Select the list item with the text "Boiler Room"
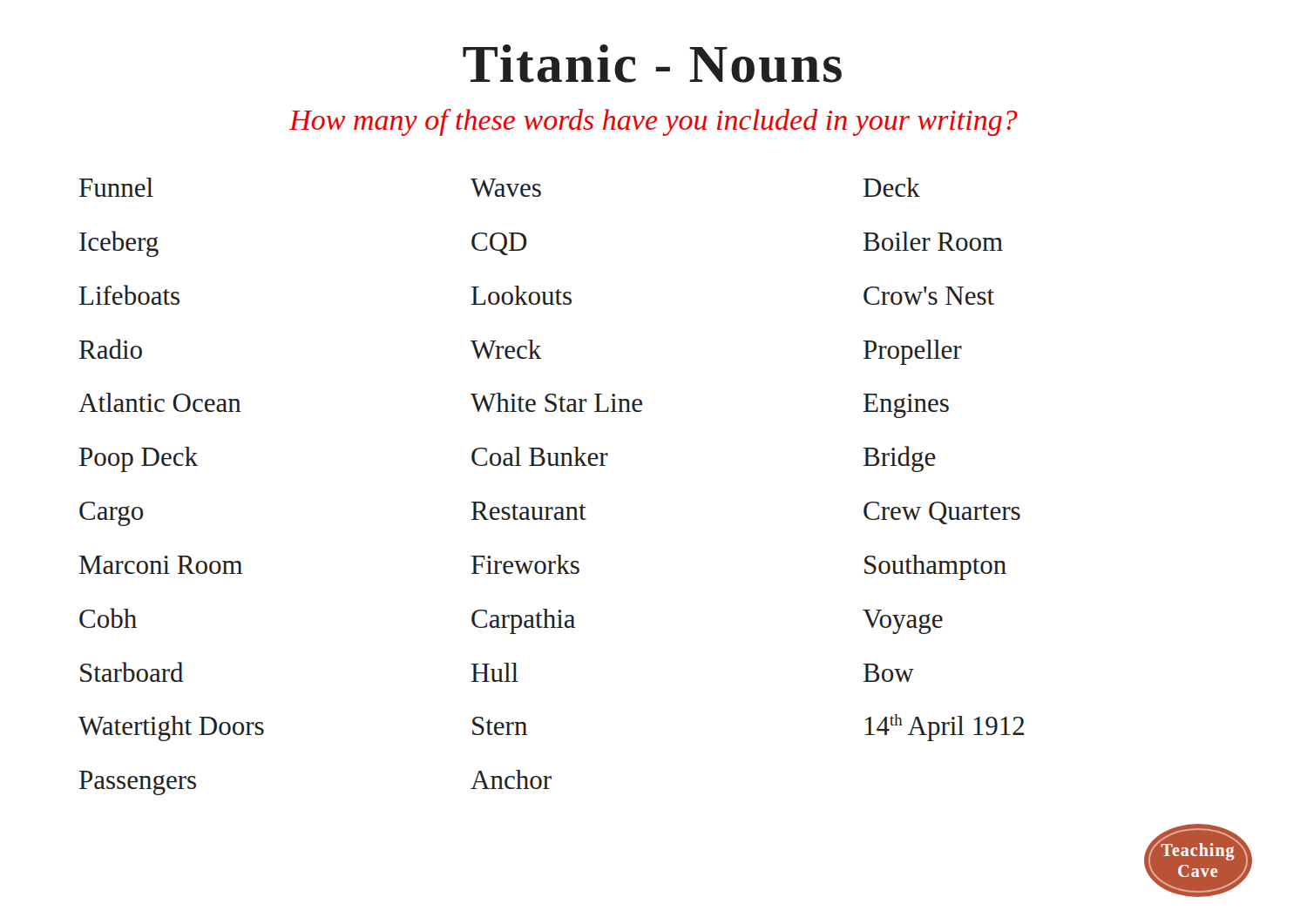 (933, 242)
